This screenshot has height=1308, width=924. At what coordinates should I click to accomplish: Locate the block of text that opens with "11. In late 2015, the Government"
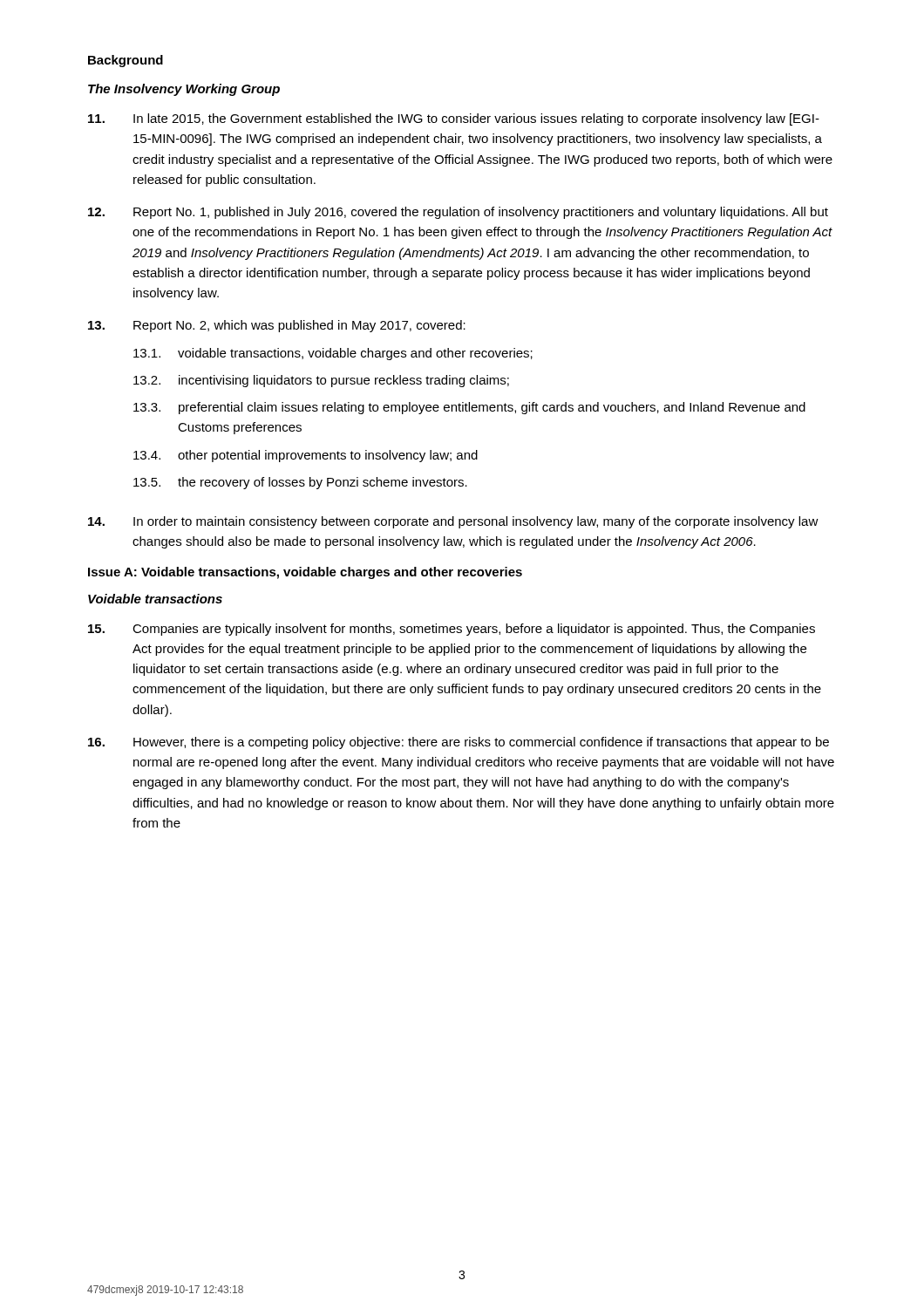(462, 149)
